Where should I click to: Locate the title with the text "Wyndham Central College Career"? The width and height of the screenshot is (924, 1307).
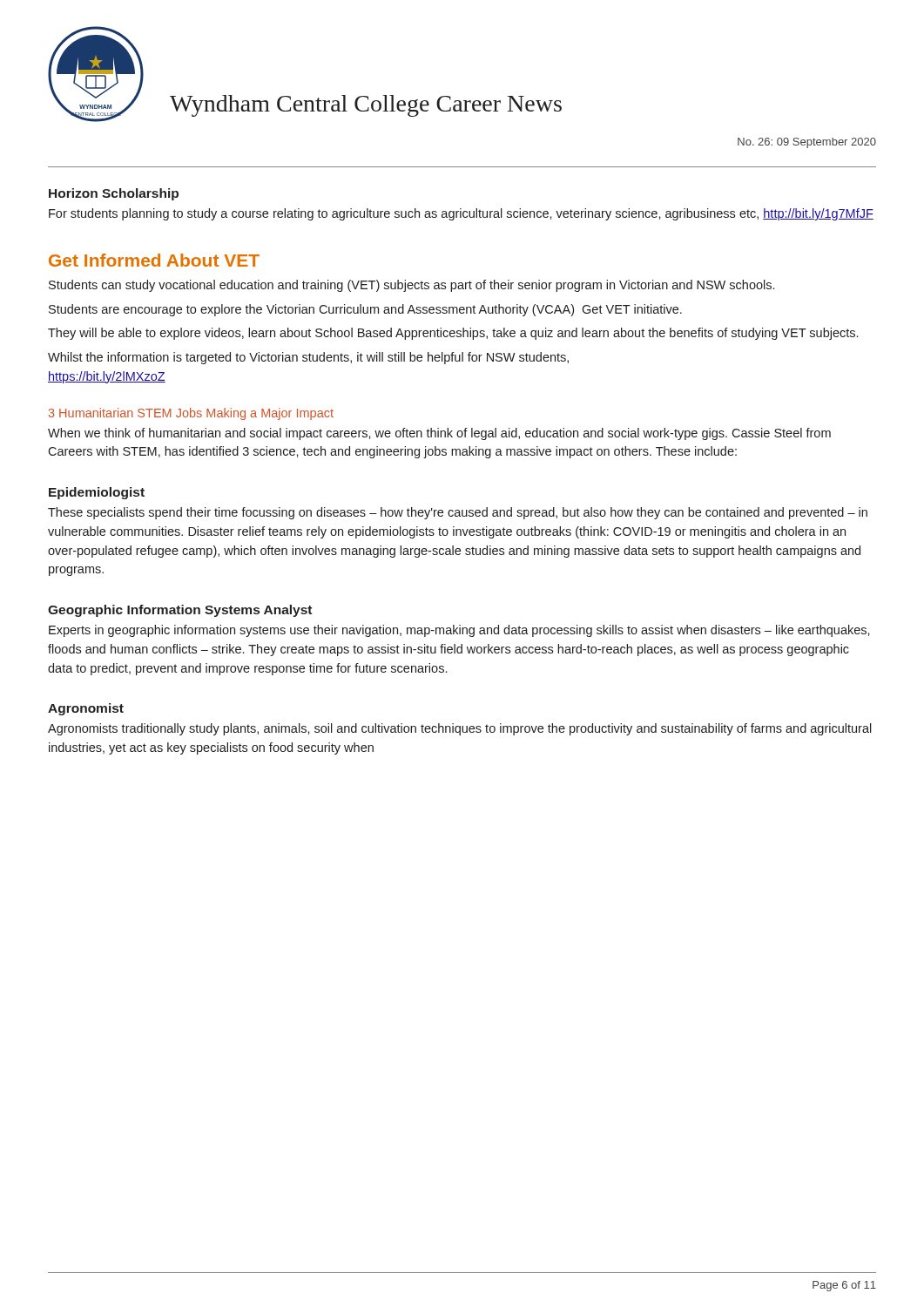pyautogui.click(x=366, y=103)
